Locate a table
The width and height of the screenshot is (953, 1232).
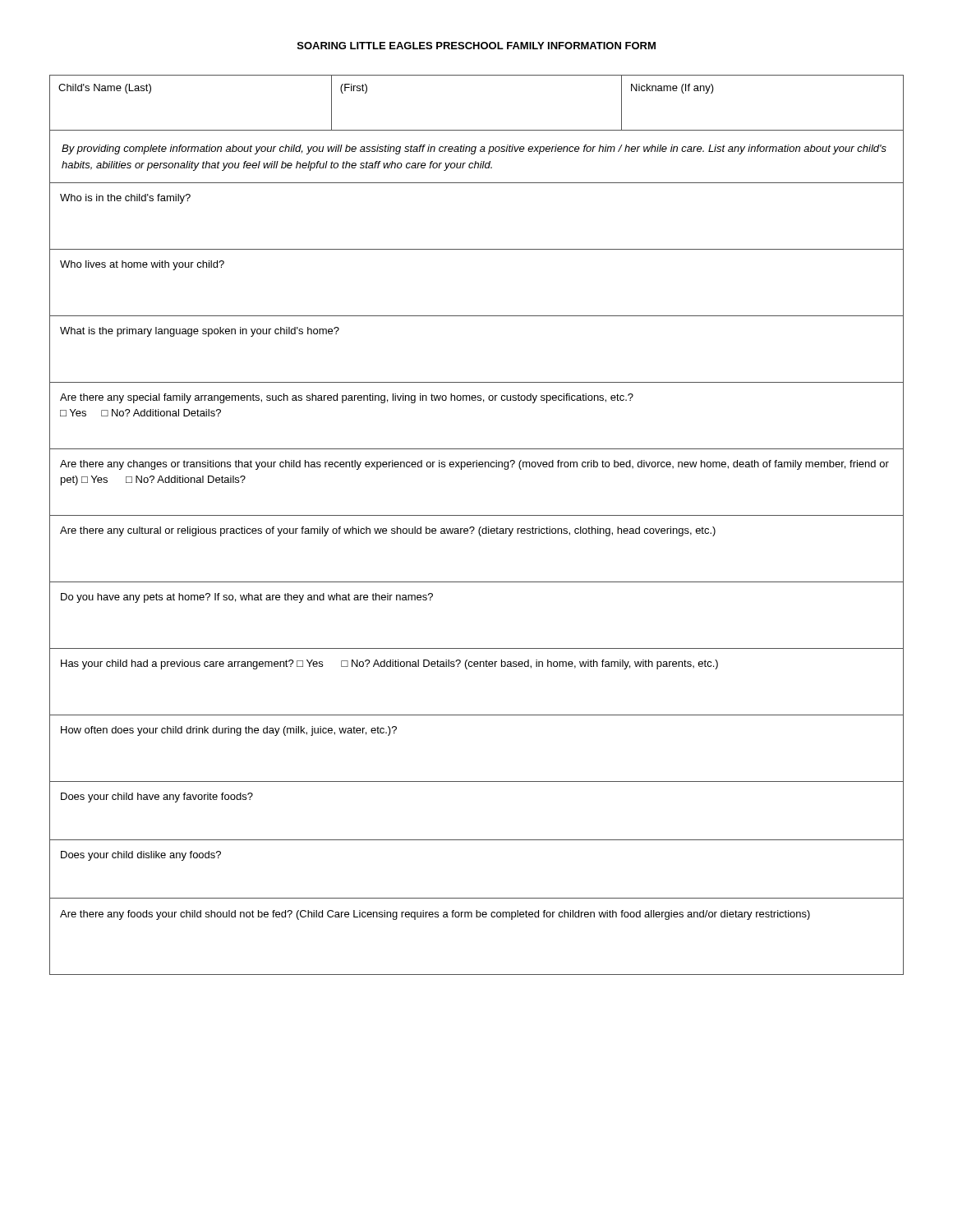[x=476, y=525]
